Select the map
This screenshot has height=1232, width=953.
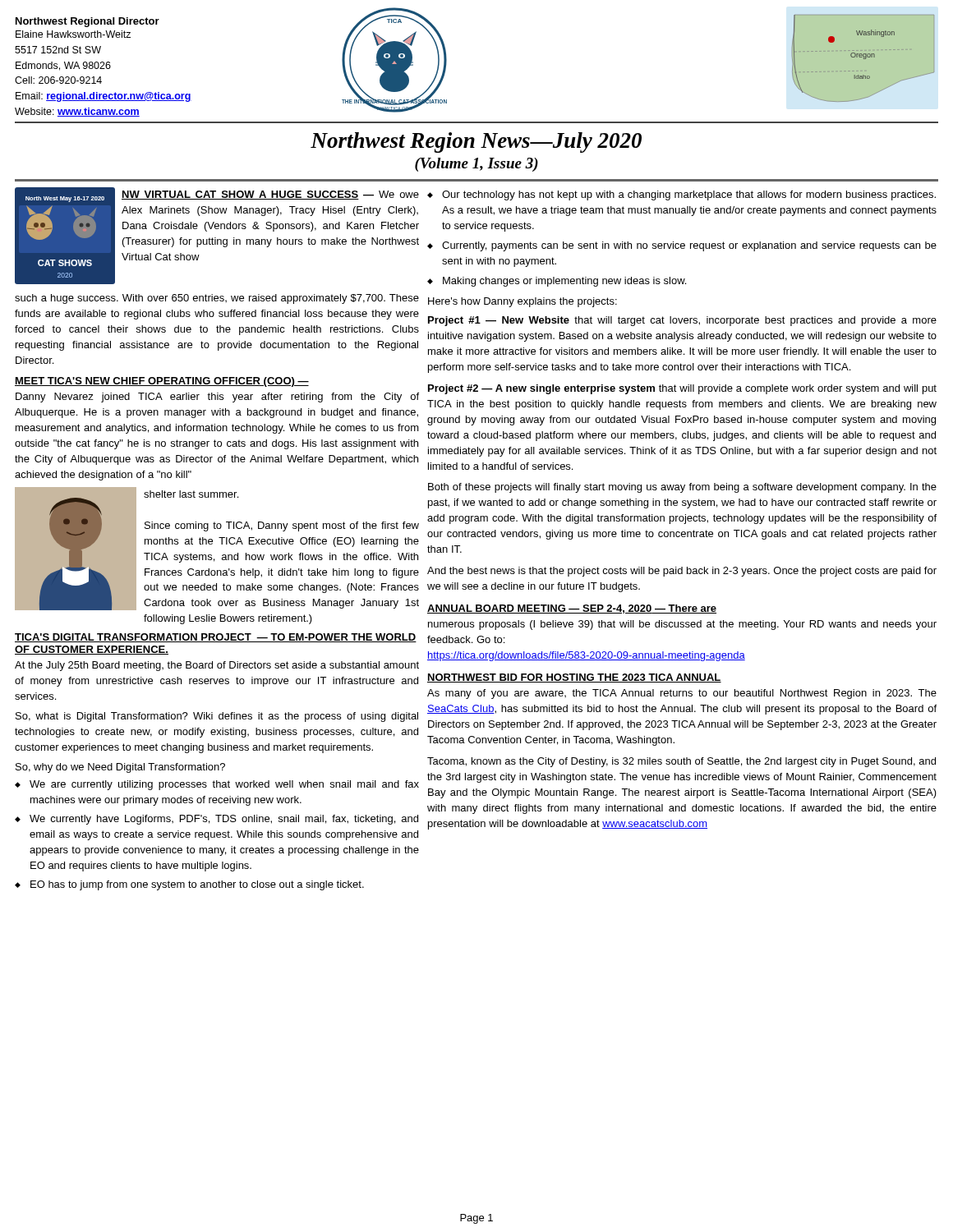[862, 59]
